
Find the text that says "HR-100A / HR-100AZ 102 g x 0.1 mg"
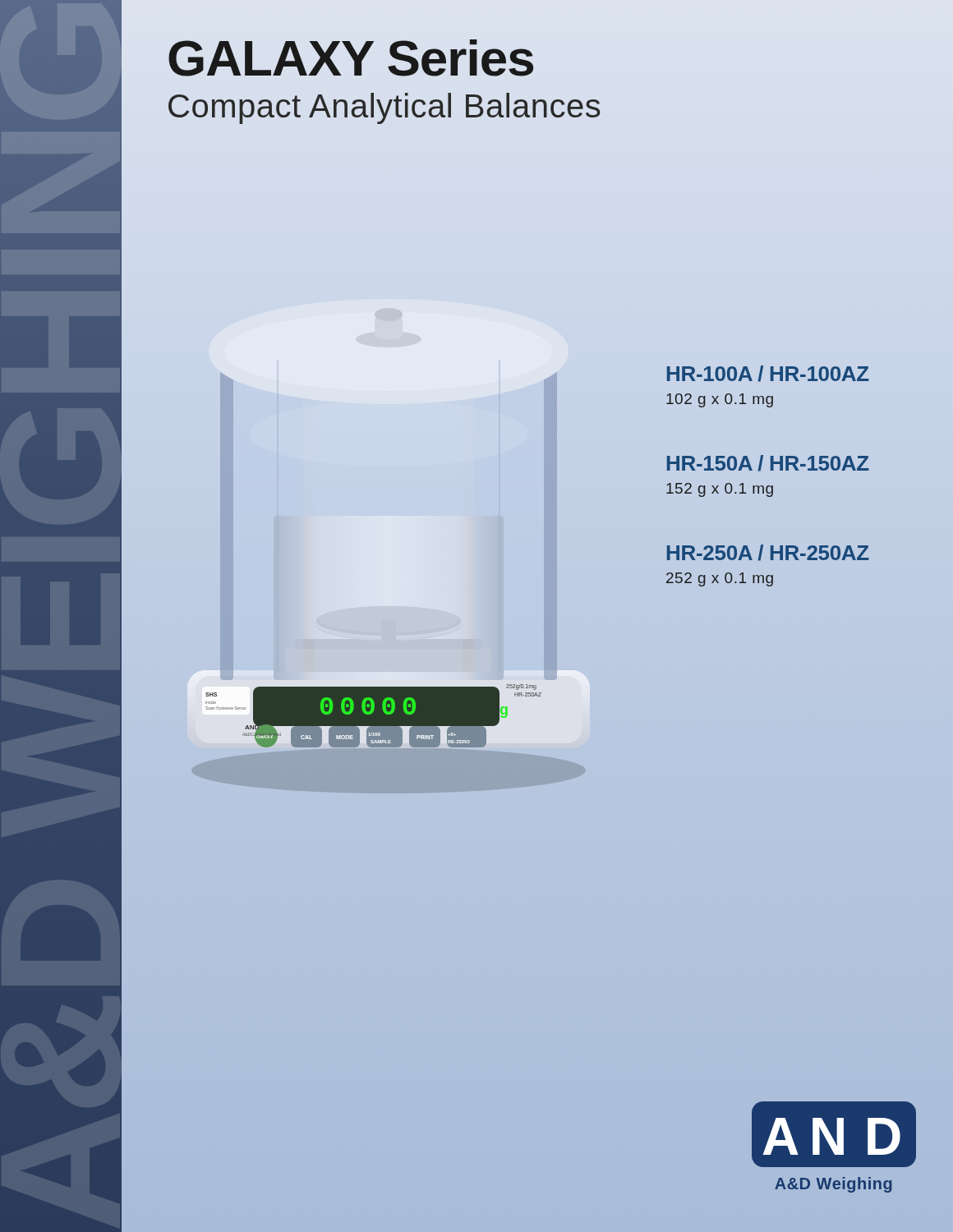797,385
